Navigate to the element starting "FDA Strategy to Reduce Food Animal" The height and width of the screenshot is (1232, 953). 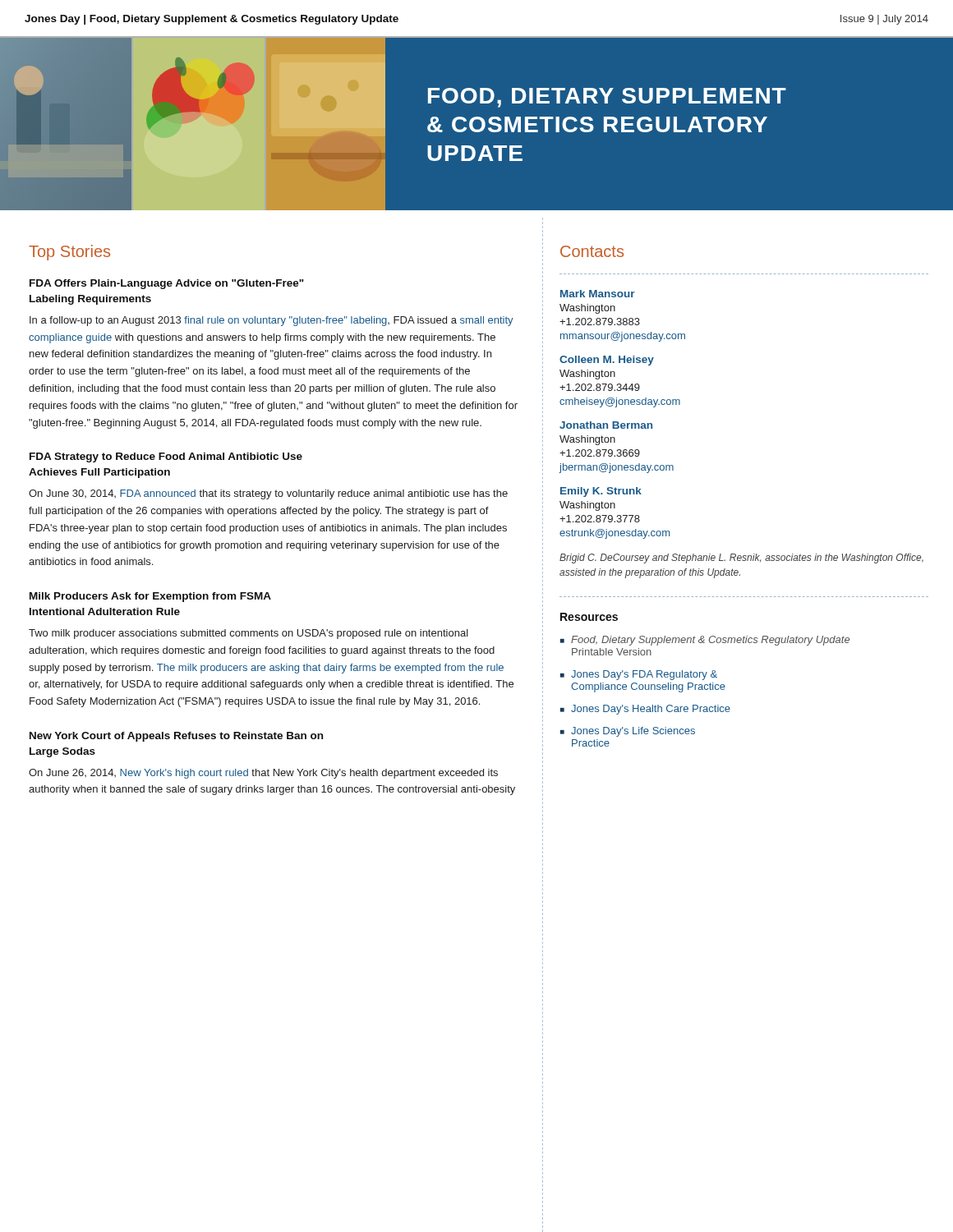273,510
